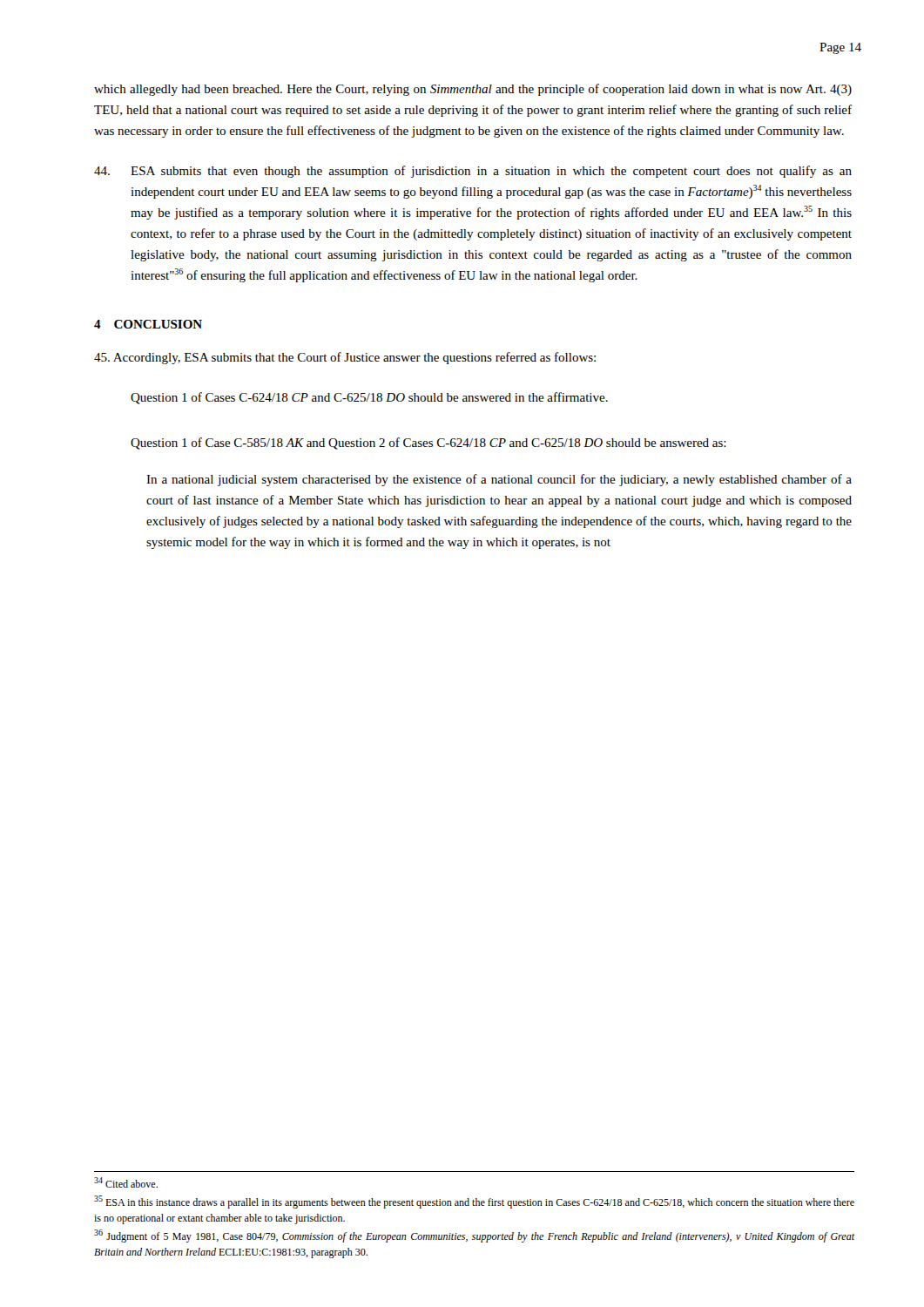Where is the passage that starts "36 Judgment of"?
Screen dimensions: 1307x924
(x=474, y=1244)
